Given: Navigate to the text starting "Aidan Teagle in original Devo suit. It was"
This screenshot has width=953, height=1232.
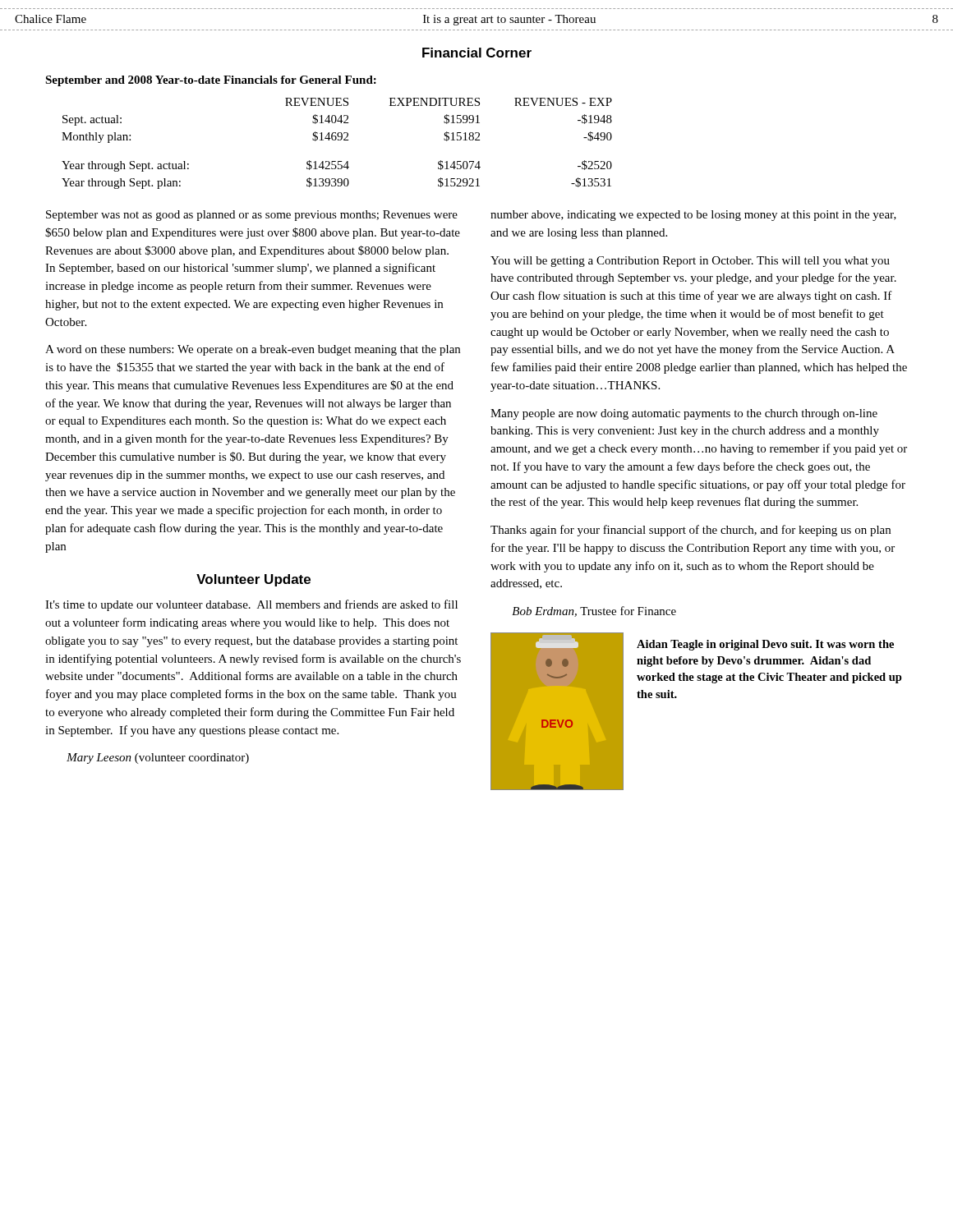Looking at the screenshot, I should click(x=769, y=669).
